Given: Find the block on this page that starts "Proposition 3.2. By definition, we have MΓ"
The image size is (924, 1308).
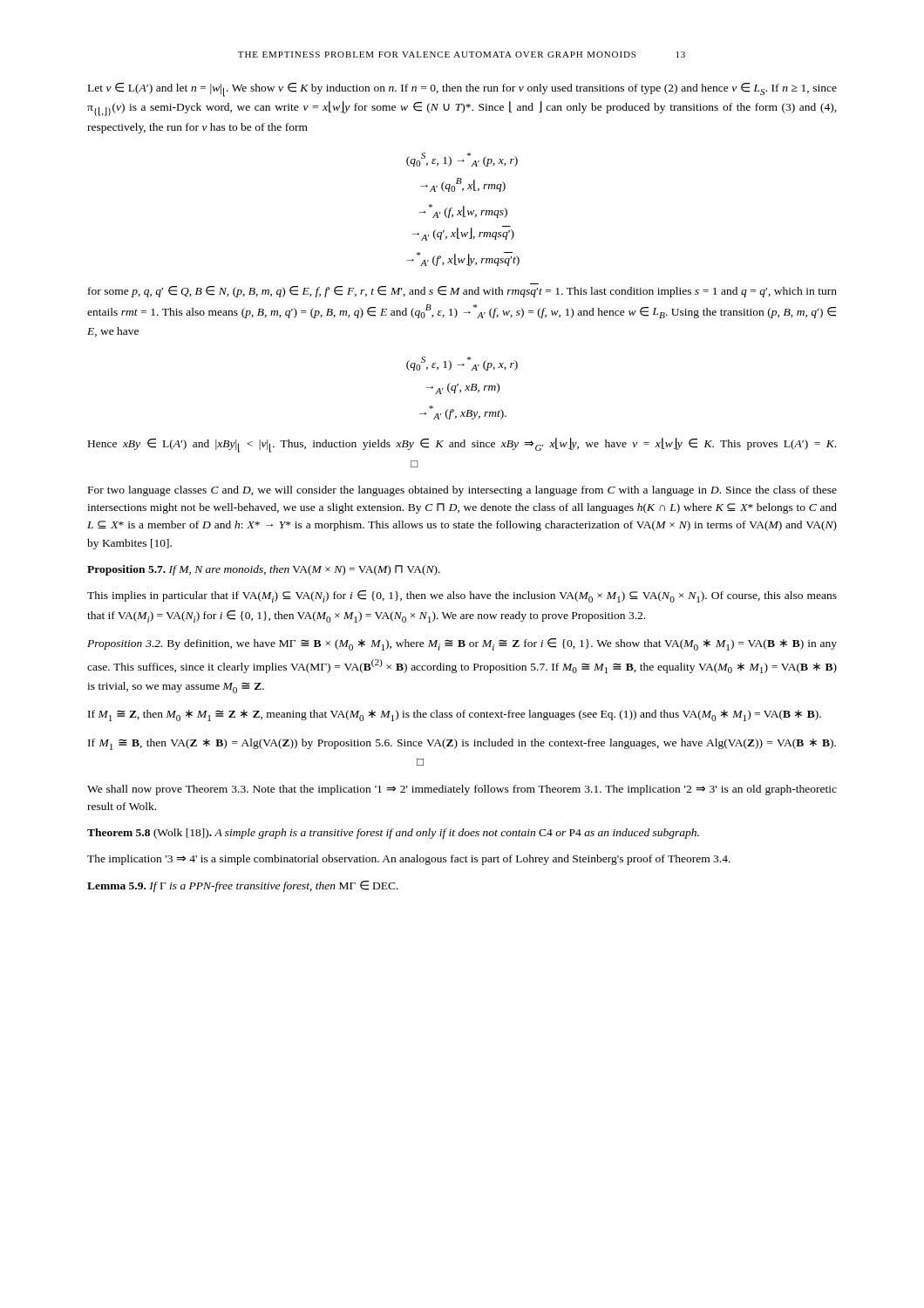Looking at the screenshot, I should (462, 666).
